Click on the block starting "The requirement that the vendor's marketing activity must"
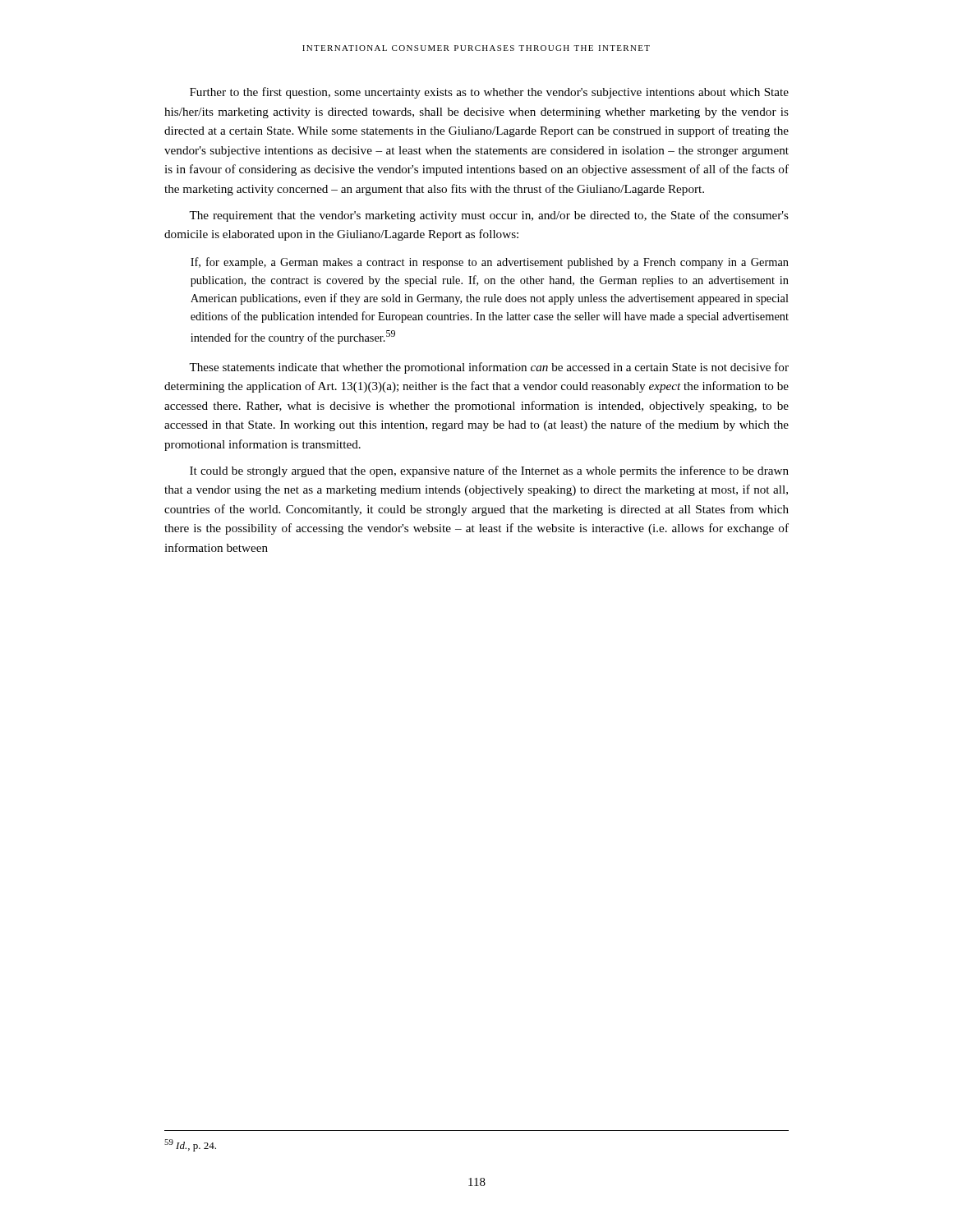 point(476,224)
